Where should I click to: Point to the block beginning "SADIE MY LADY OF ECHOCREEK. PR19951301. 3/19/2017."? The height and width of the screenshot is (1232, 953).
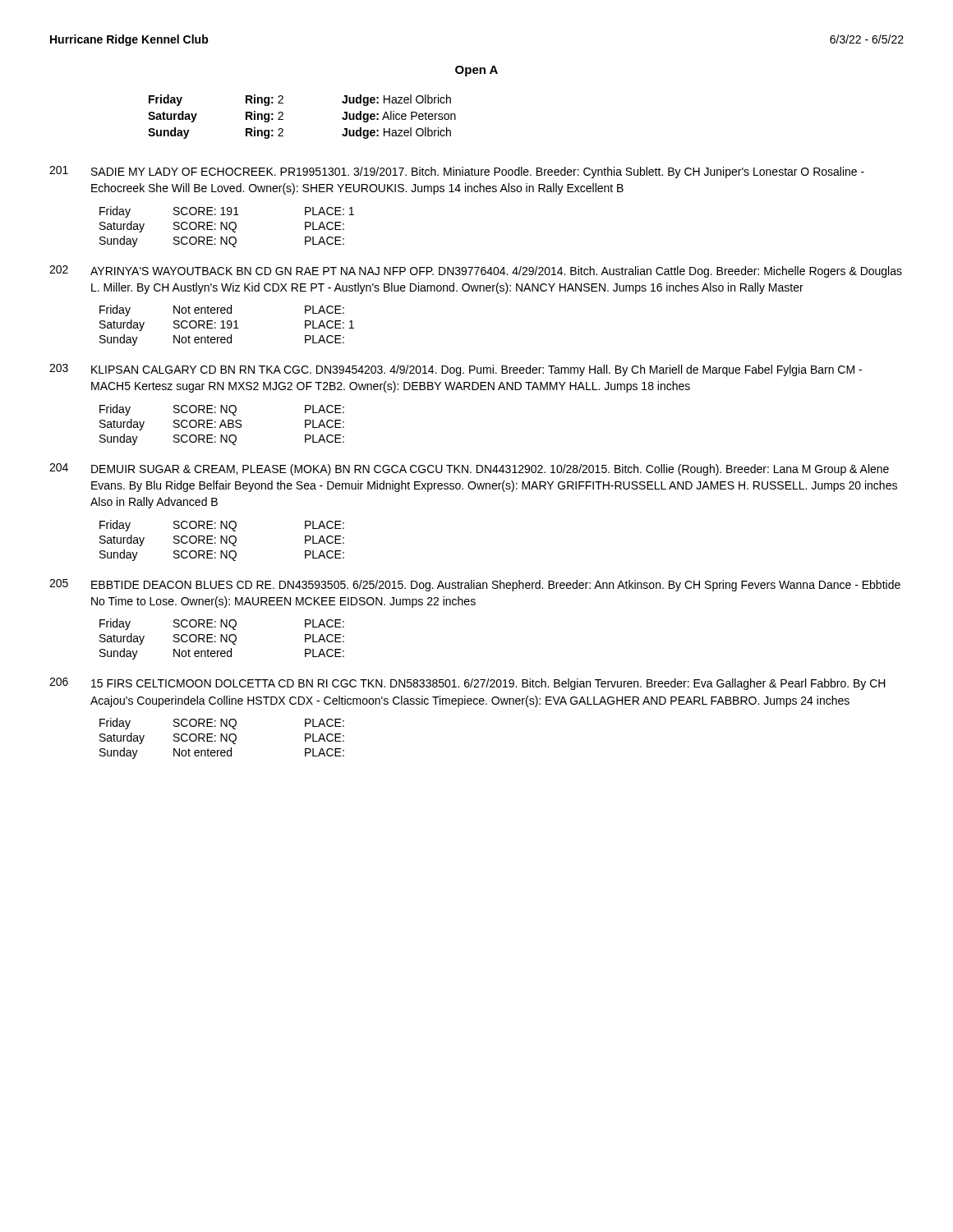click(x=477, y=180)
